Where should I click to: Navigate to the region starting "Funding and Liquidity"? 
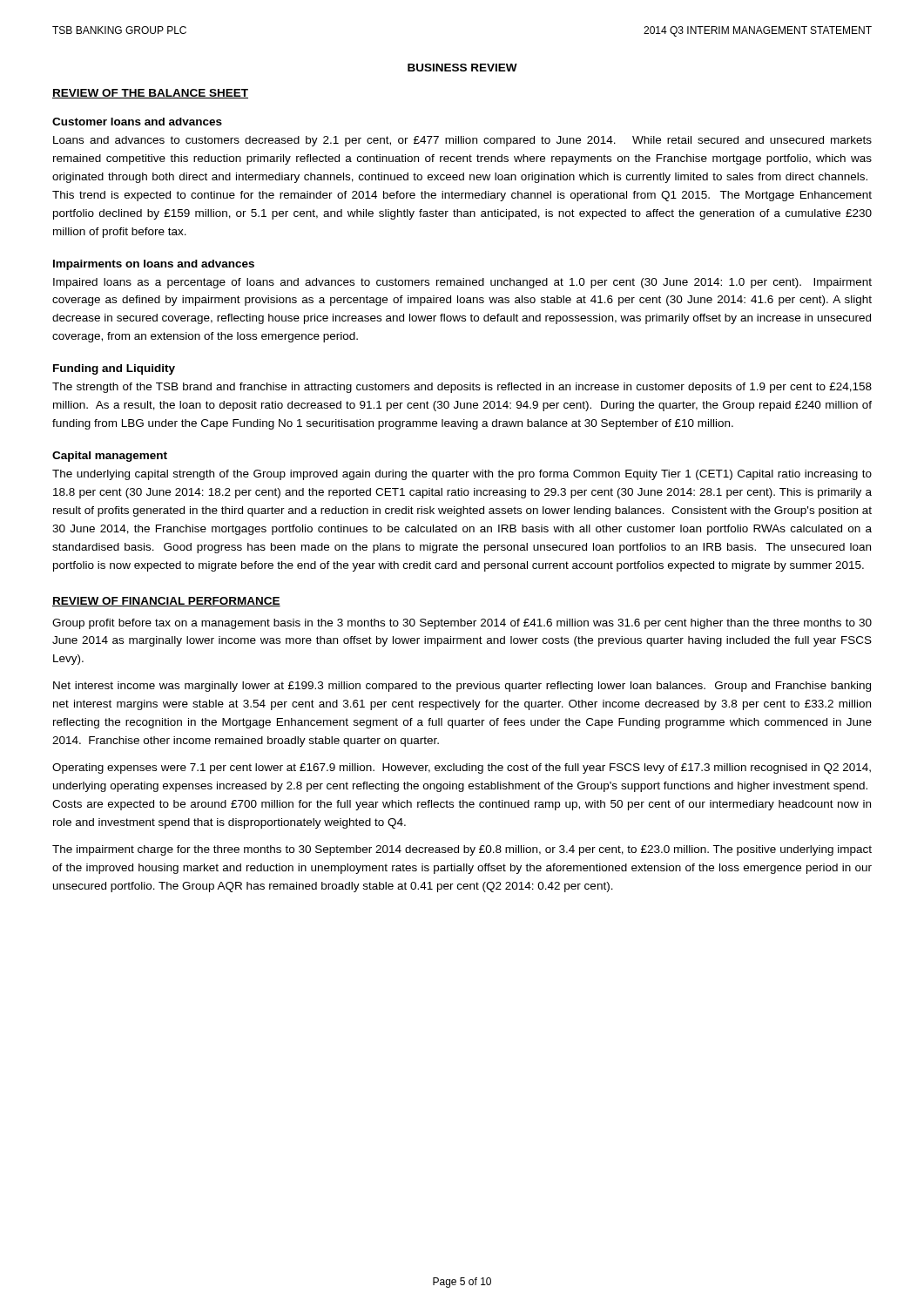[114, 368]
